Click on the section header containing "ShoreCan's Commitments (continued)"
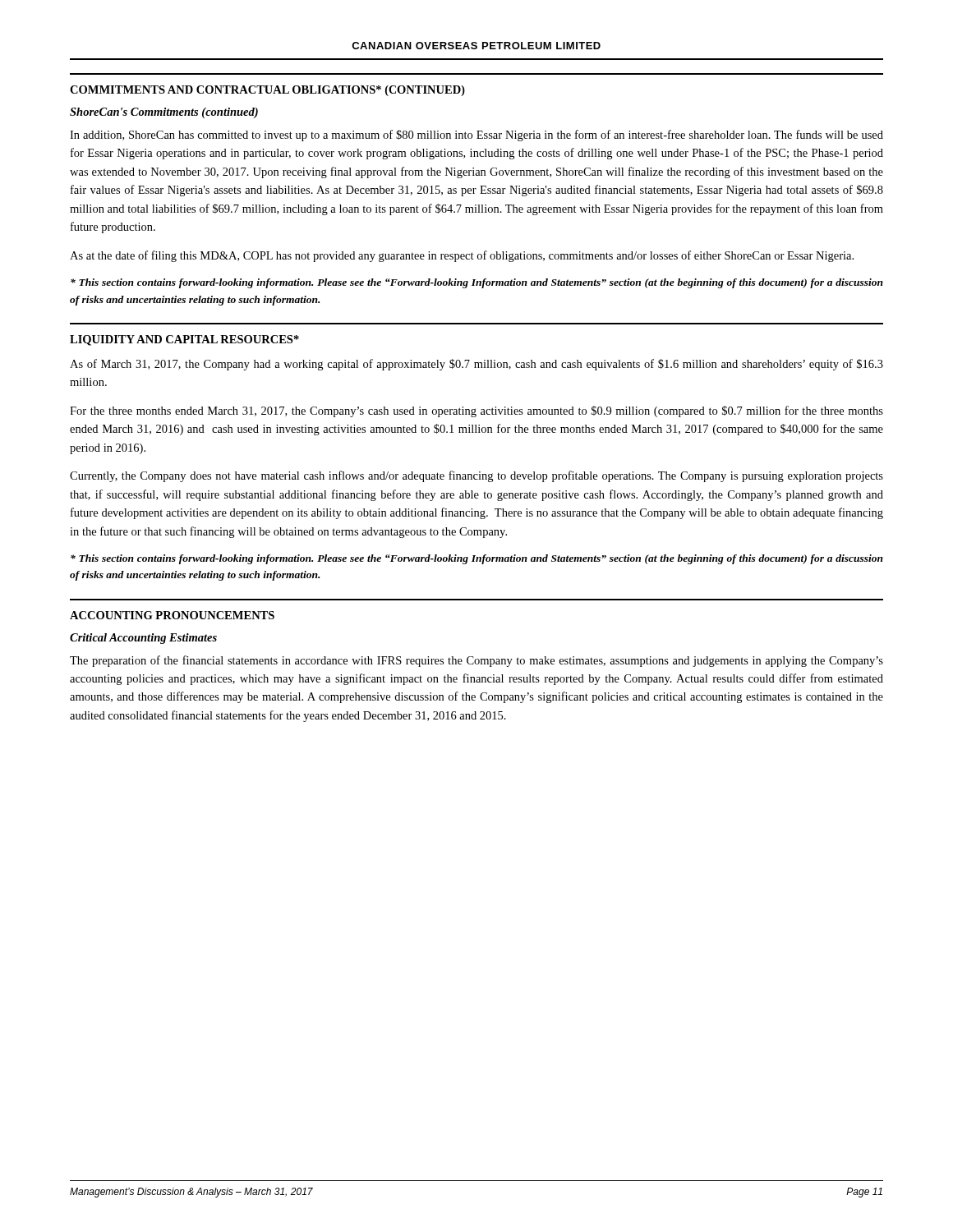The height and width of the screenshot is (1232, 953). point(164,112)
